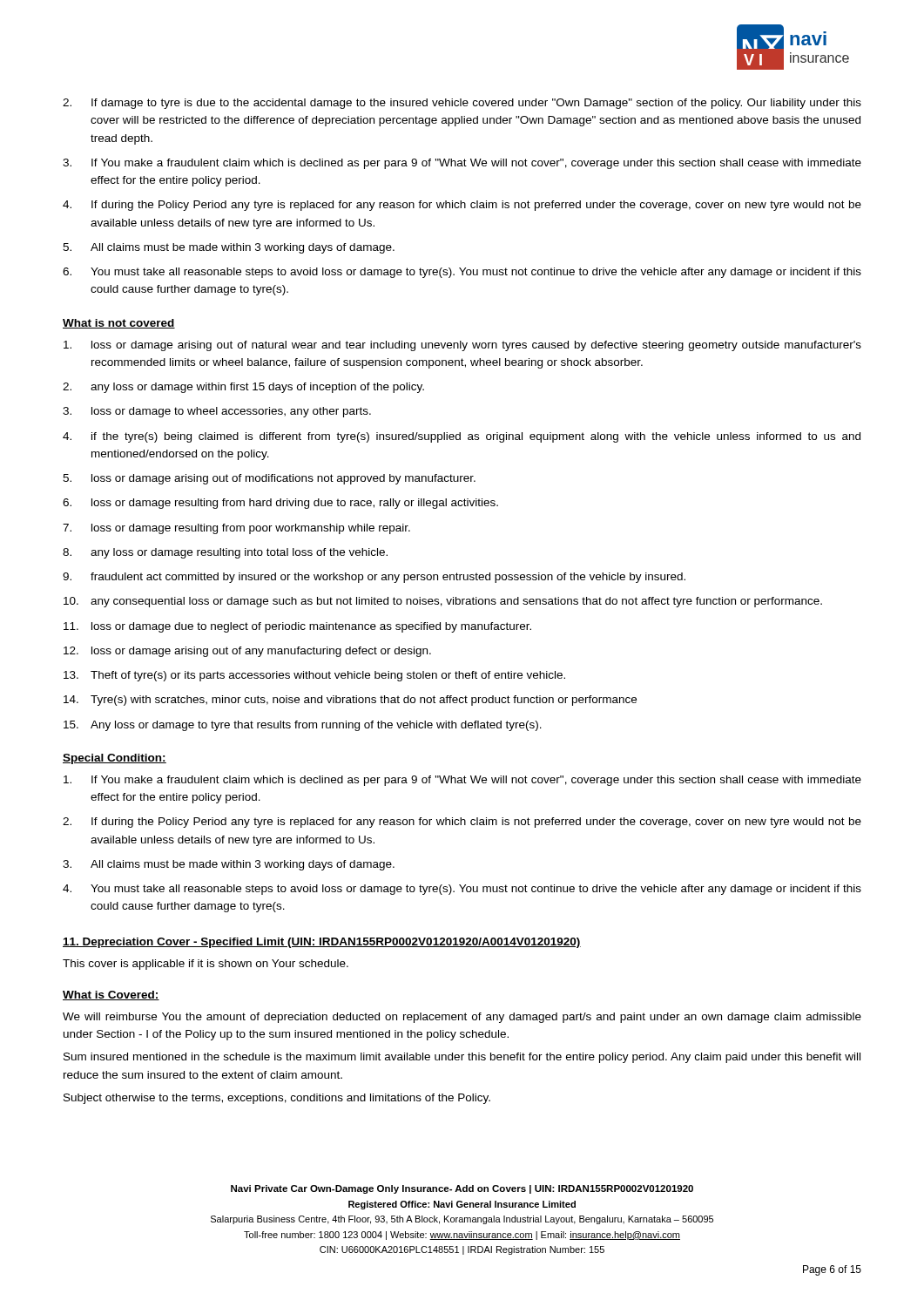Screen dimensions: 1307x924
Task: Locate the list item that reads "2. If during the Policy Period any"
Action: (x=462, y=831)
